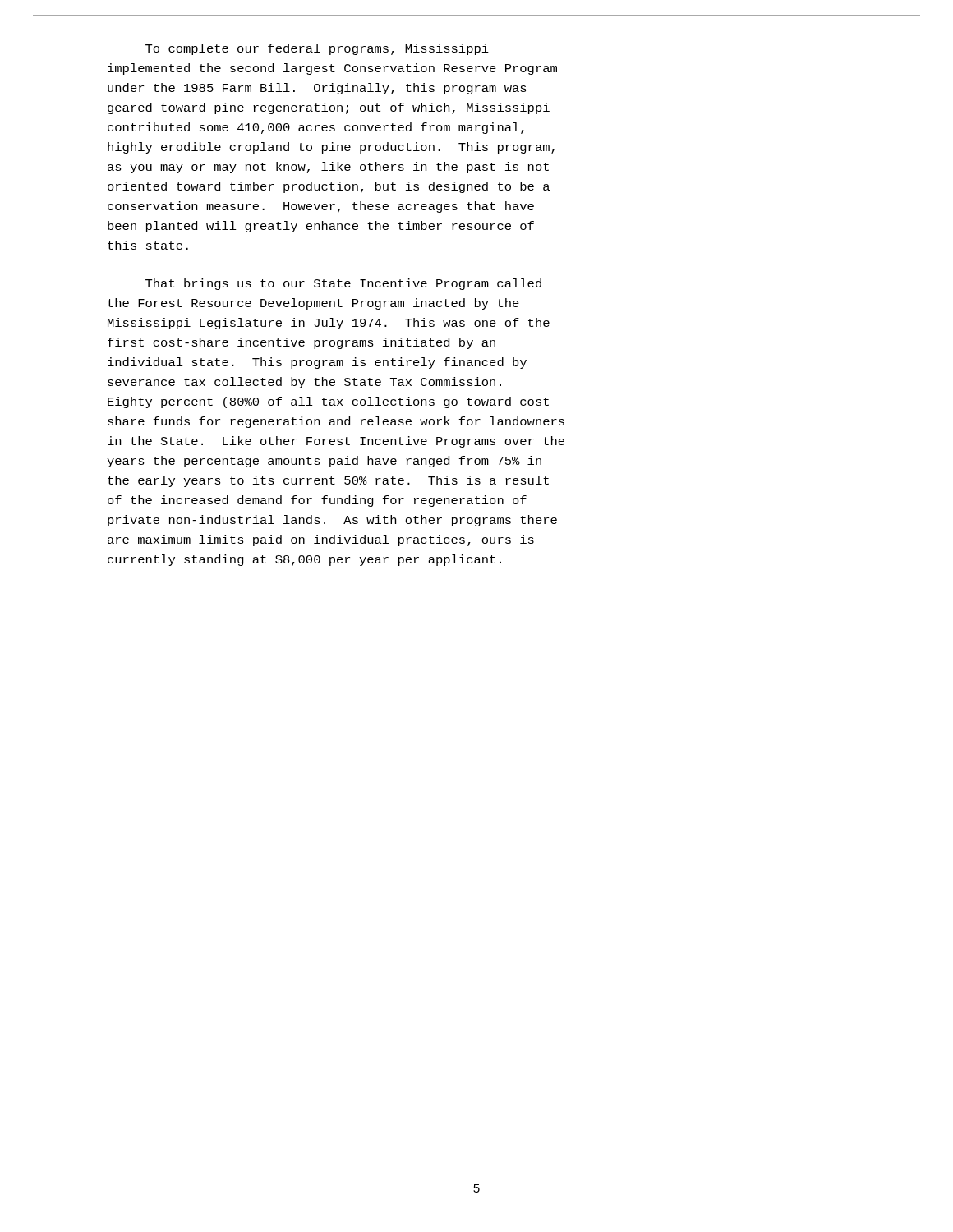Locate the text block that reads "That brings us to our"
The height and width of the screenshot is (1232, 953).
click(336, 422)
